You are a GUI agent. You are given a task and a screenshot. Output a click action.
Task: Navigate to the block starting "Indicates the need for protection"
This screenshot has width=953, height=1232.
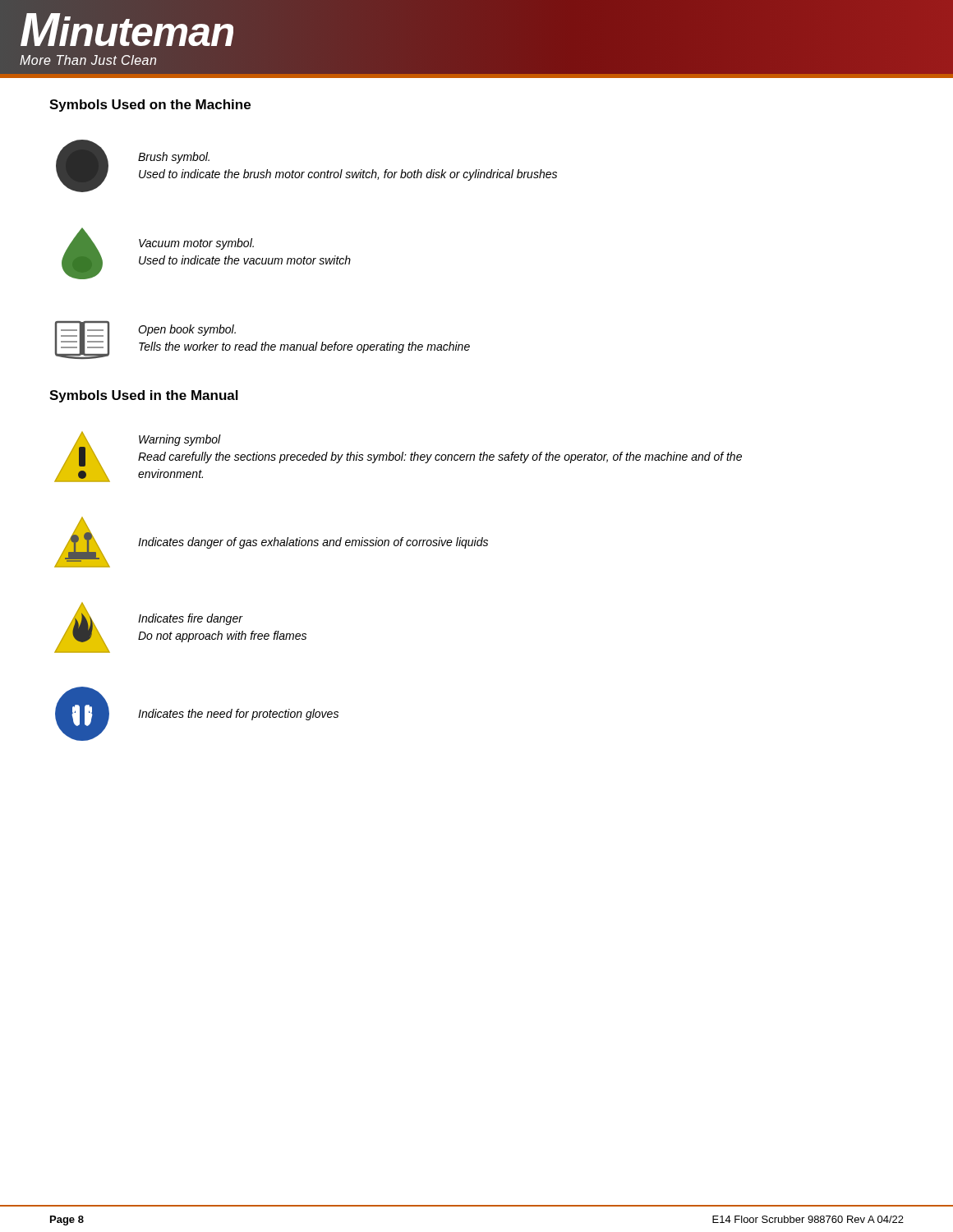pyautogui.click(x=238, y=713)
